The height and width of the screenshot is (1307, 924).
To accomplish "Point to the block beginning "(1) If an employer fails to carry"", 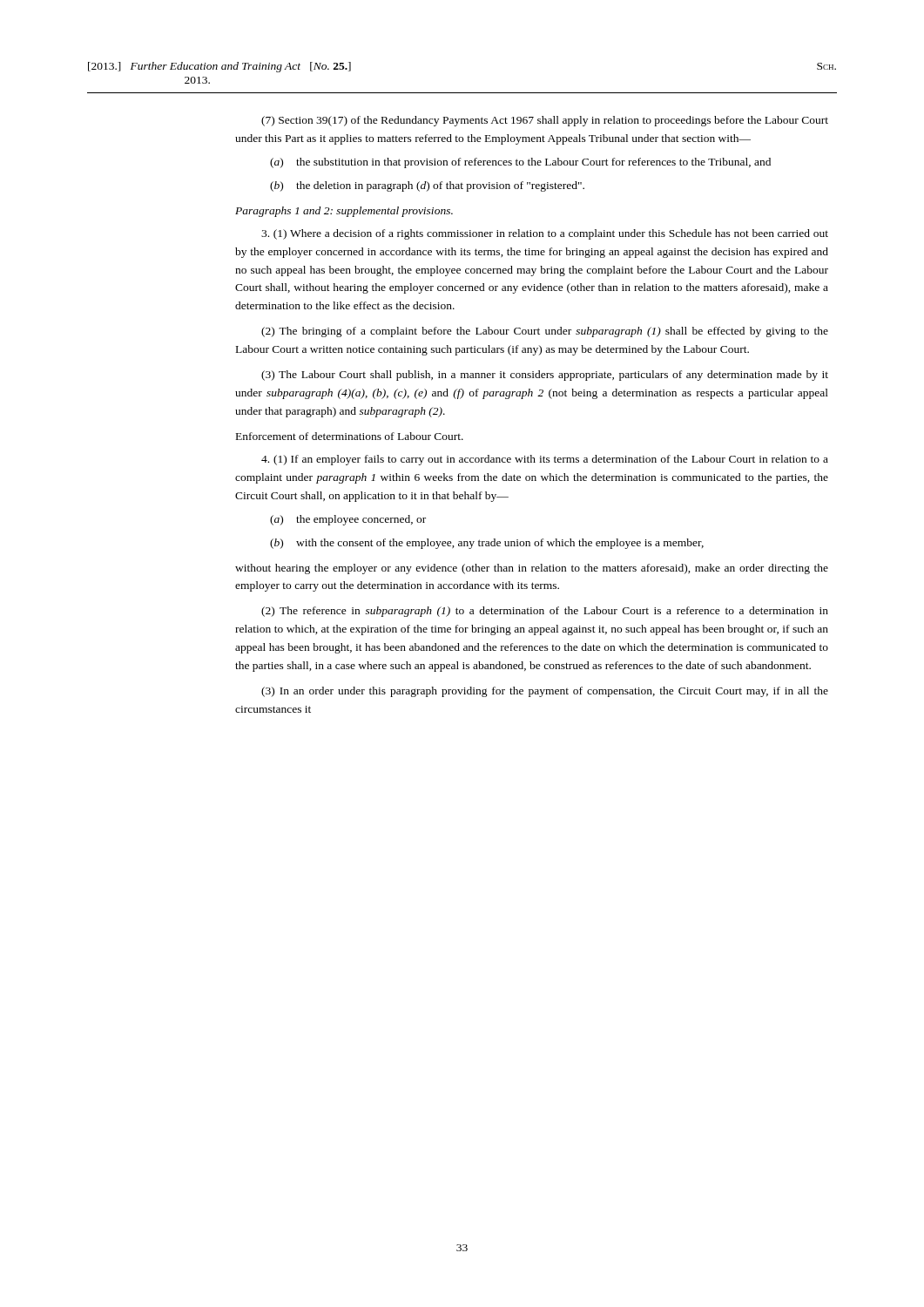I will 532,477.
